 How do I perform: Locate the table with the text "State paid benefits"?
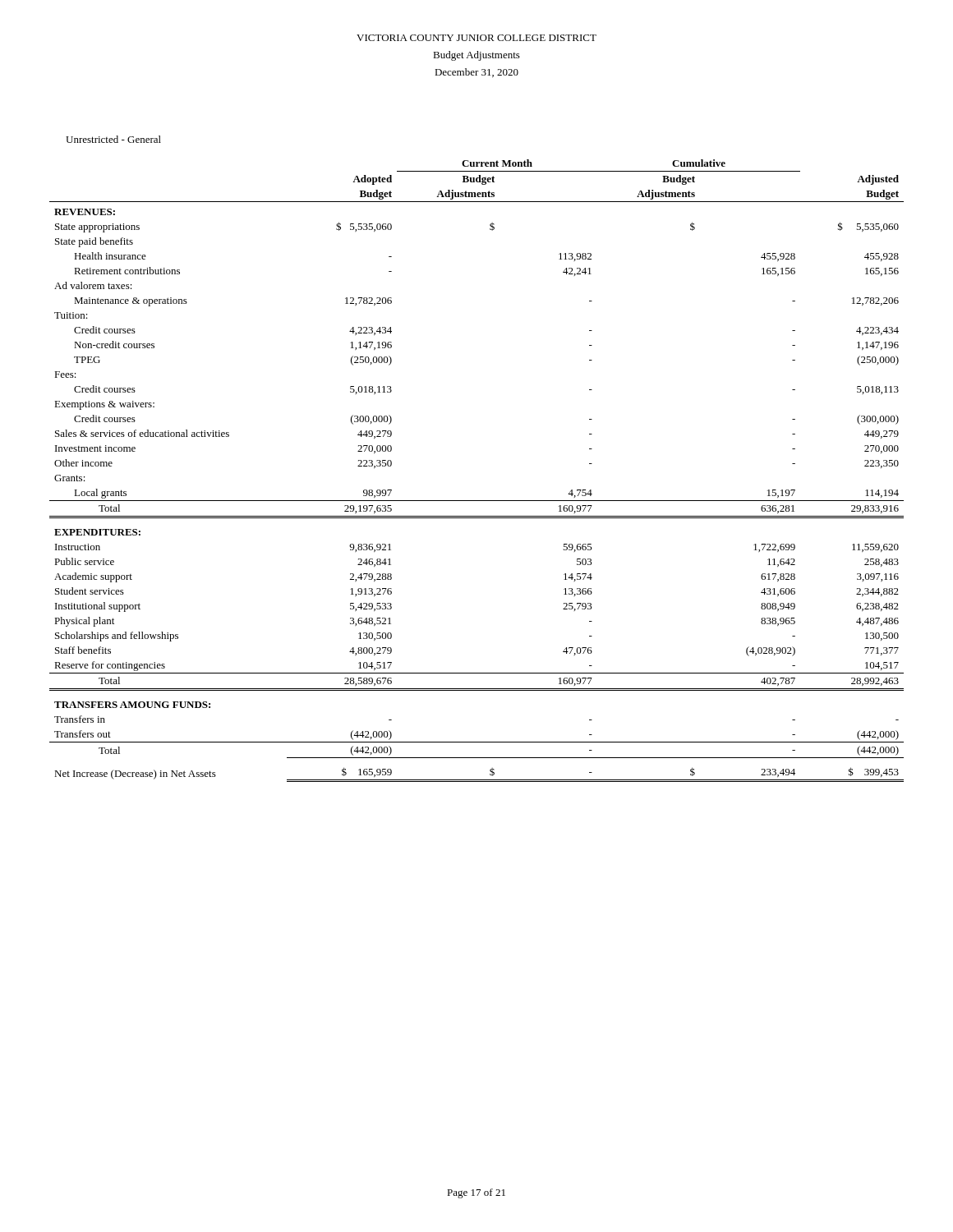(476, 469)
